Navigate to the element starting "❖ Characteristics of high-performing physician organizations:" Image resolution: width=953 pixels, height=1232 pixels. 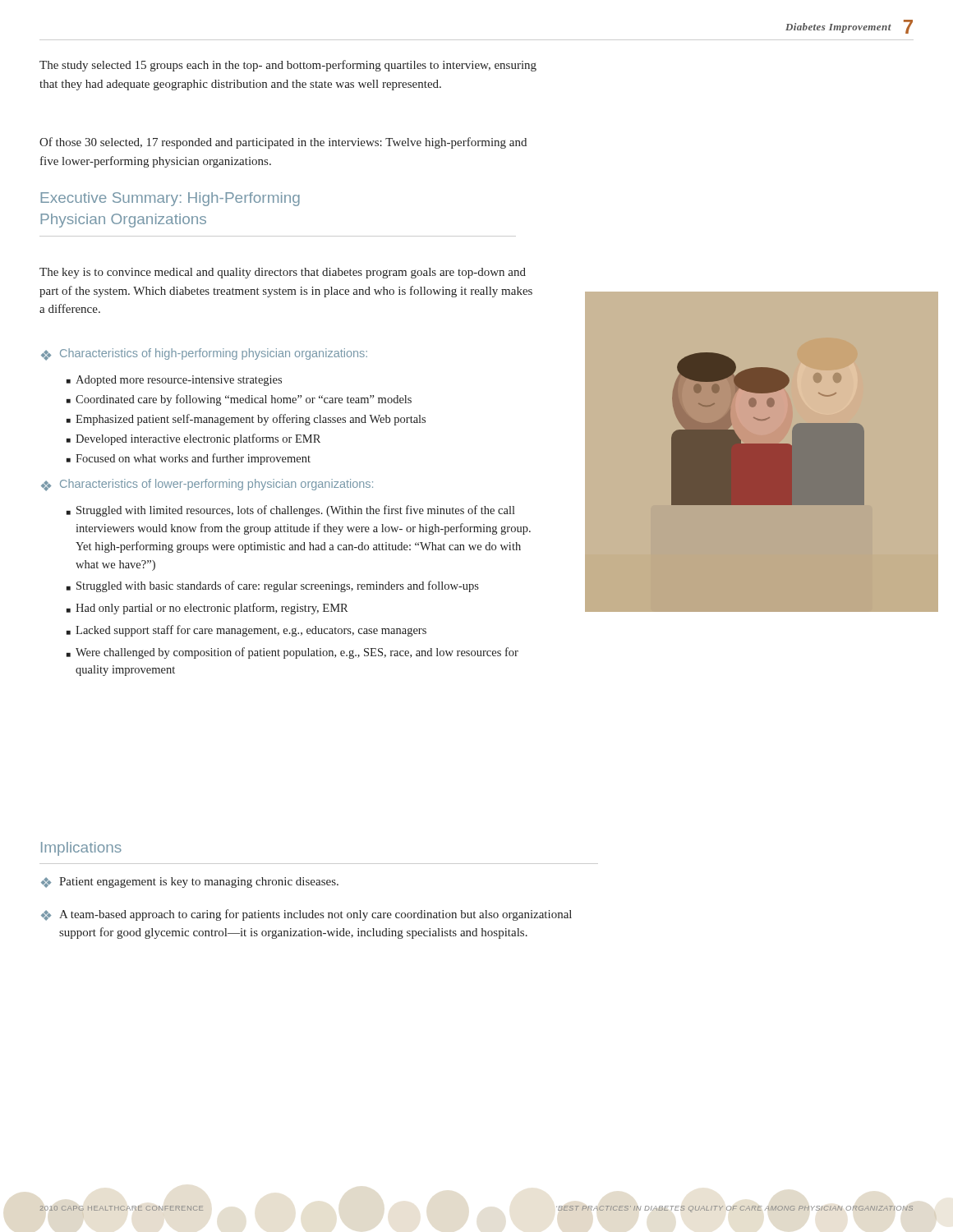[x=204, y=356]
